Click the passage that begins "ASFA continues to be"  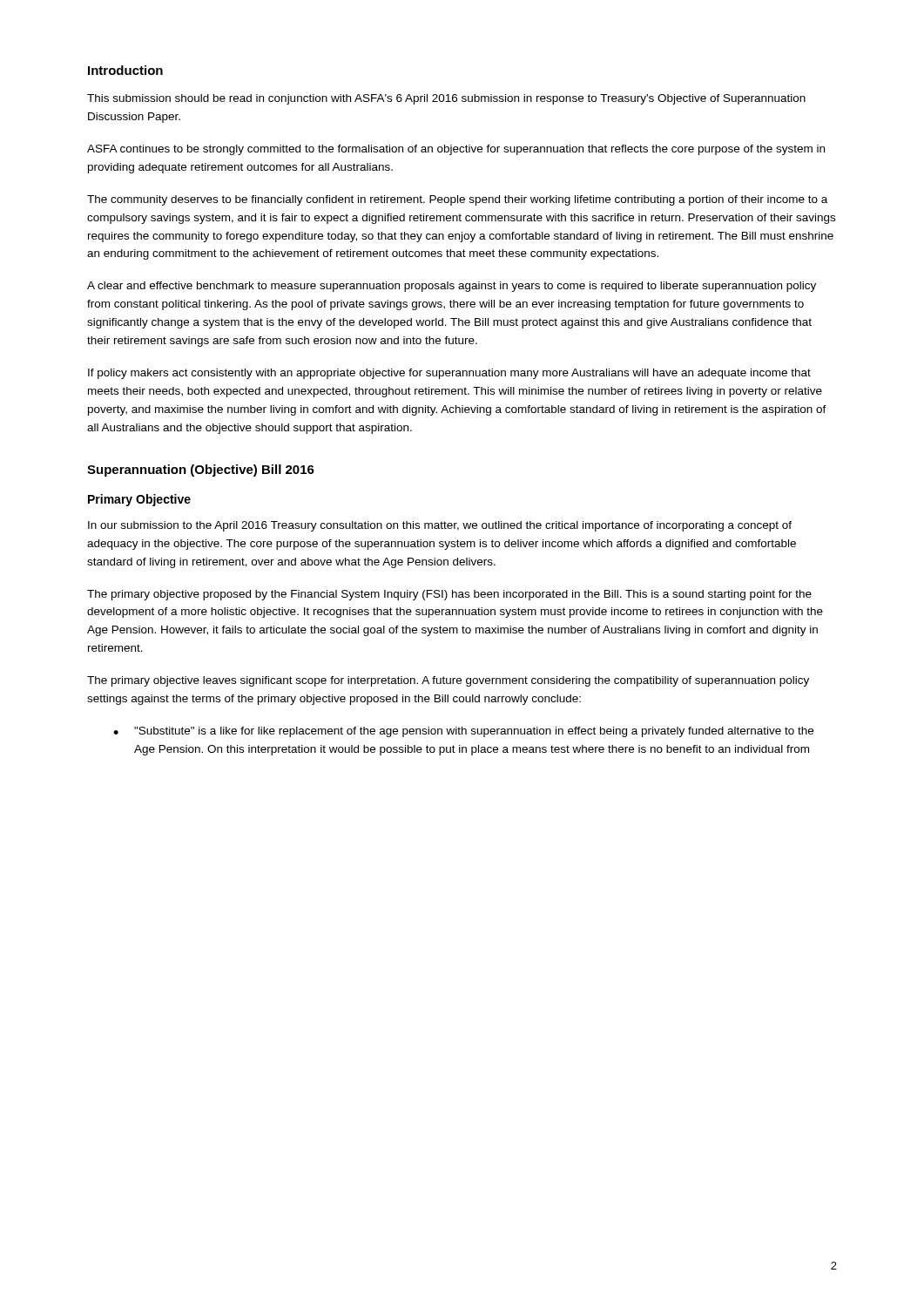tap(456, 158)
